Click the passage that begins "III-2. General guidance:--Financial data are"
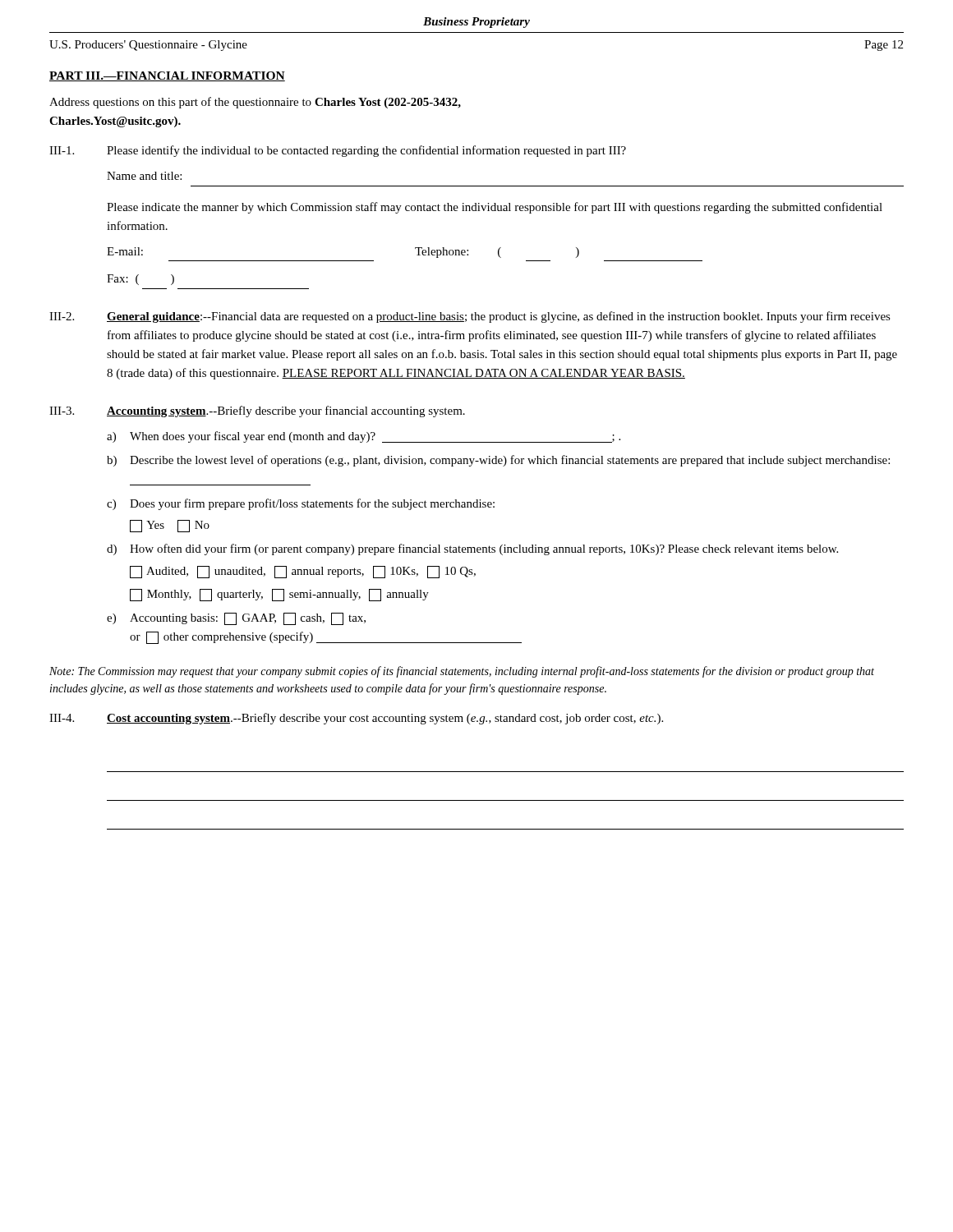Screen dimensions: 1232x953 (x=476, y=348)
